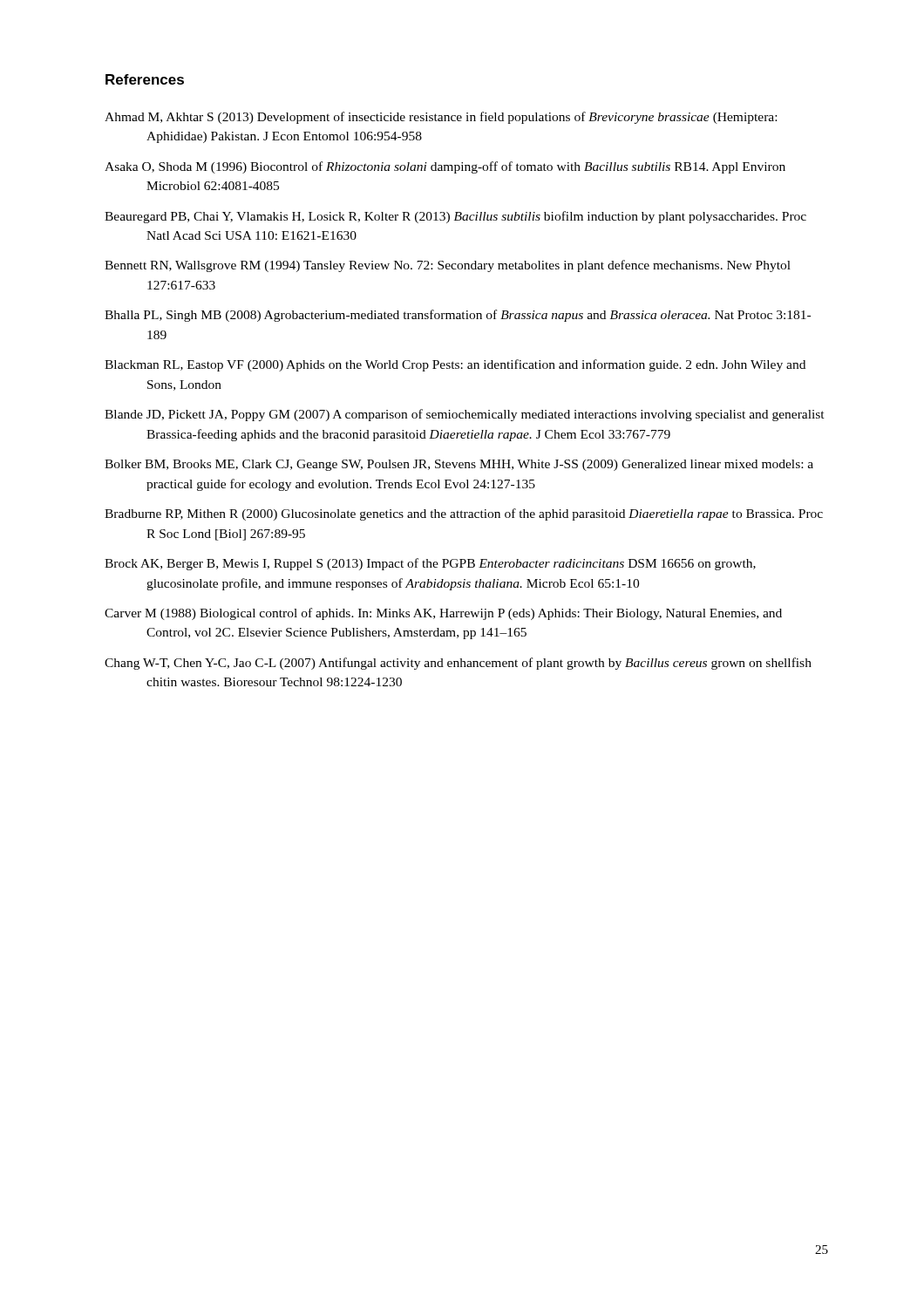924x1308 pixels.
Task: Find the text starting "Asaka O, Shoda M (1996) Biocontrol"
Action: [x=445, y=176]
